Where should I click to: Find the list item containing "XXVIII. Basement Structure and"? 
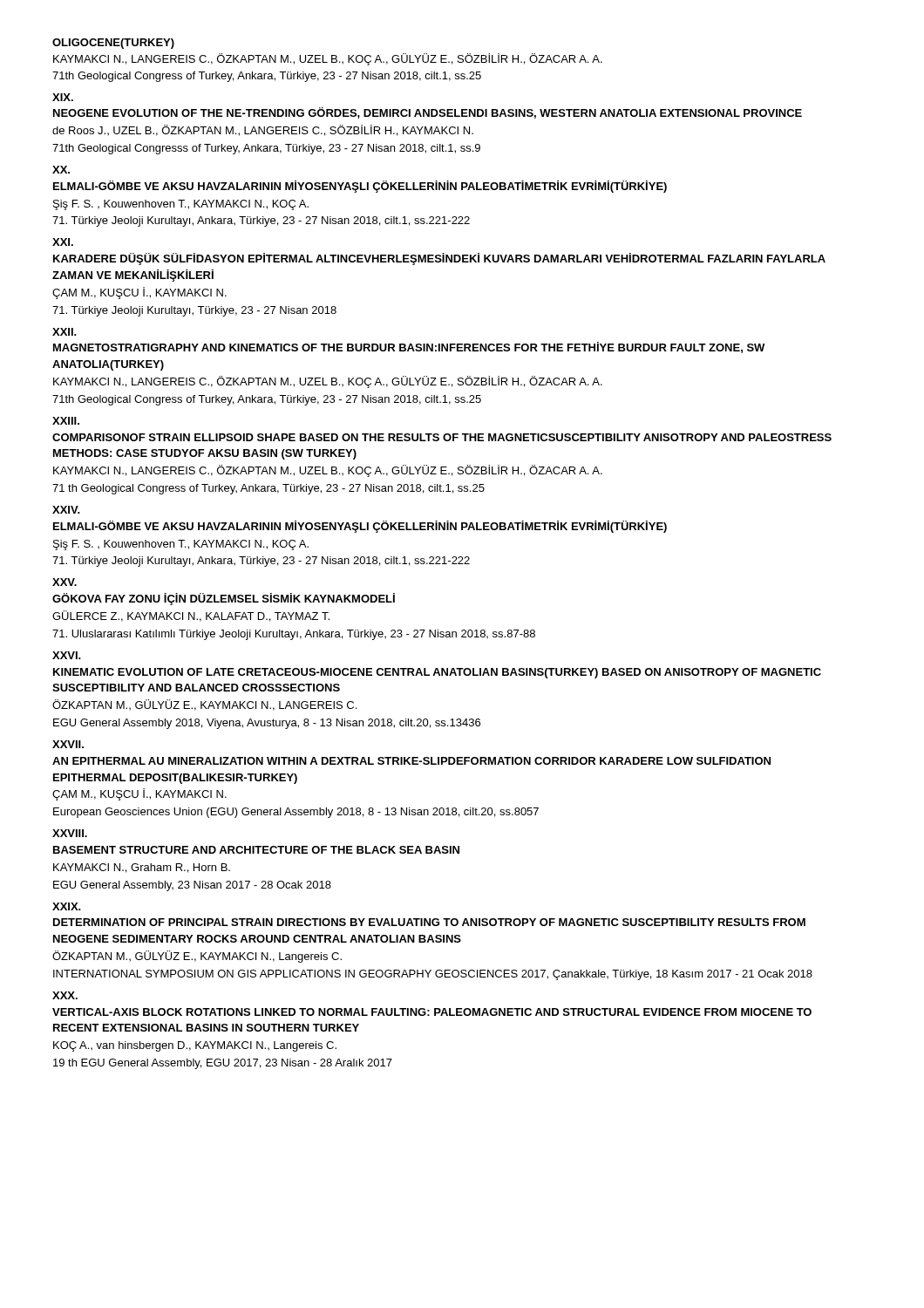pos(445,860)
